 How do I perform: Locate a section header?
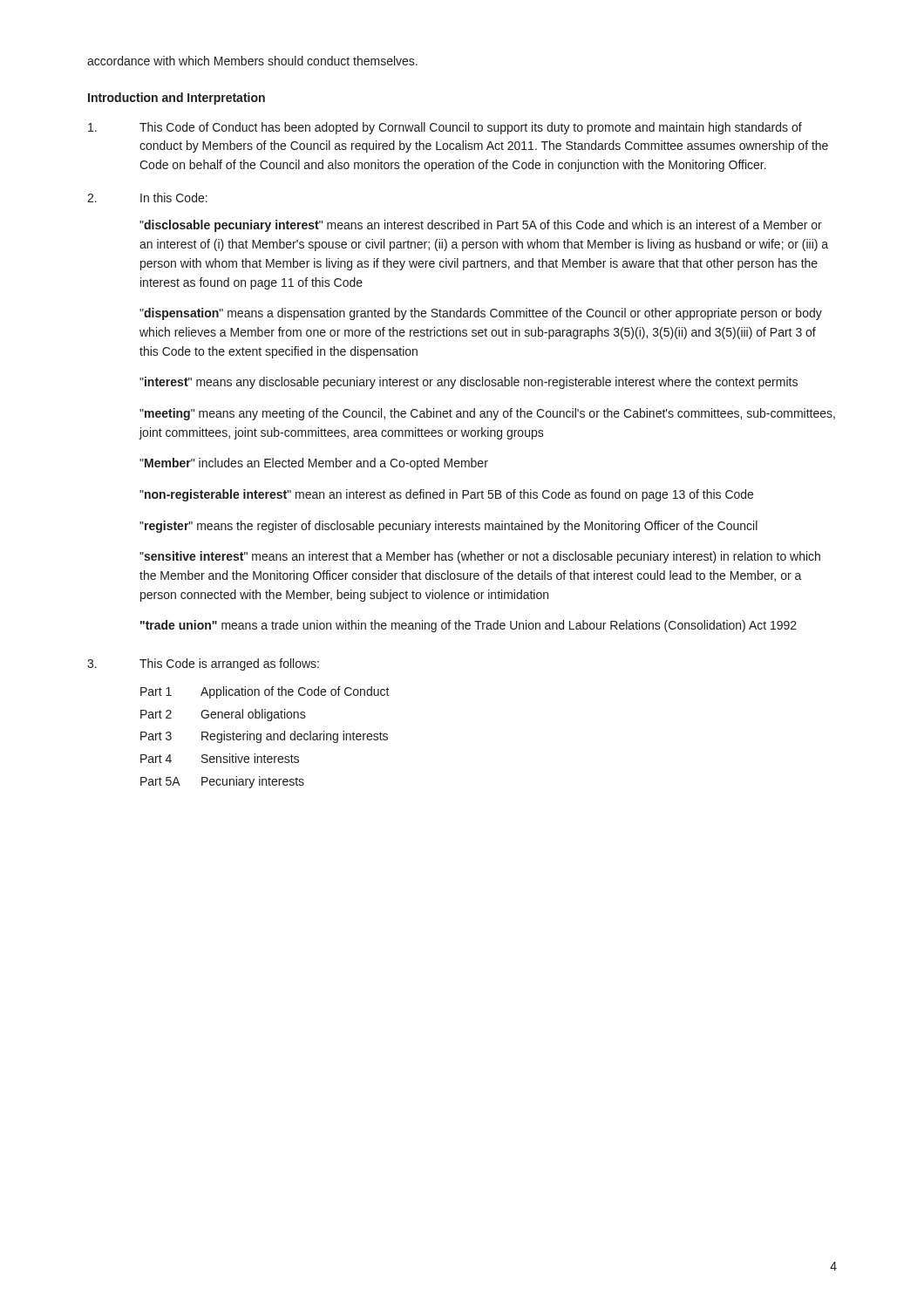coord(176,97)
